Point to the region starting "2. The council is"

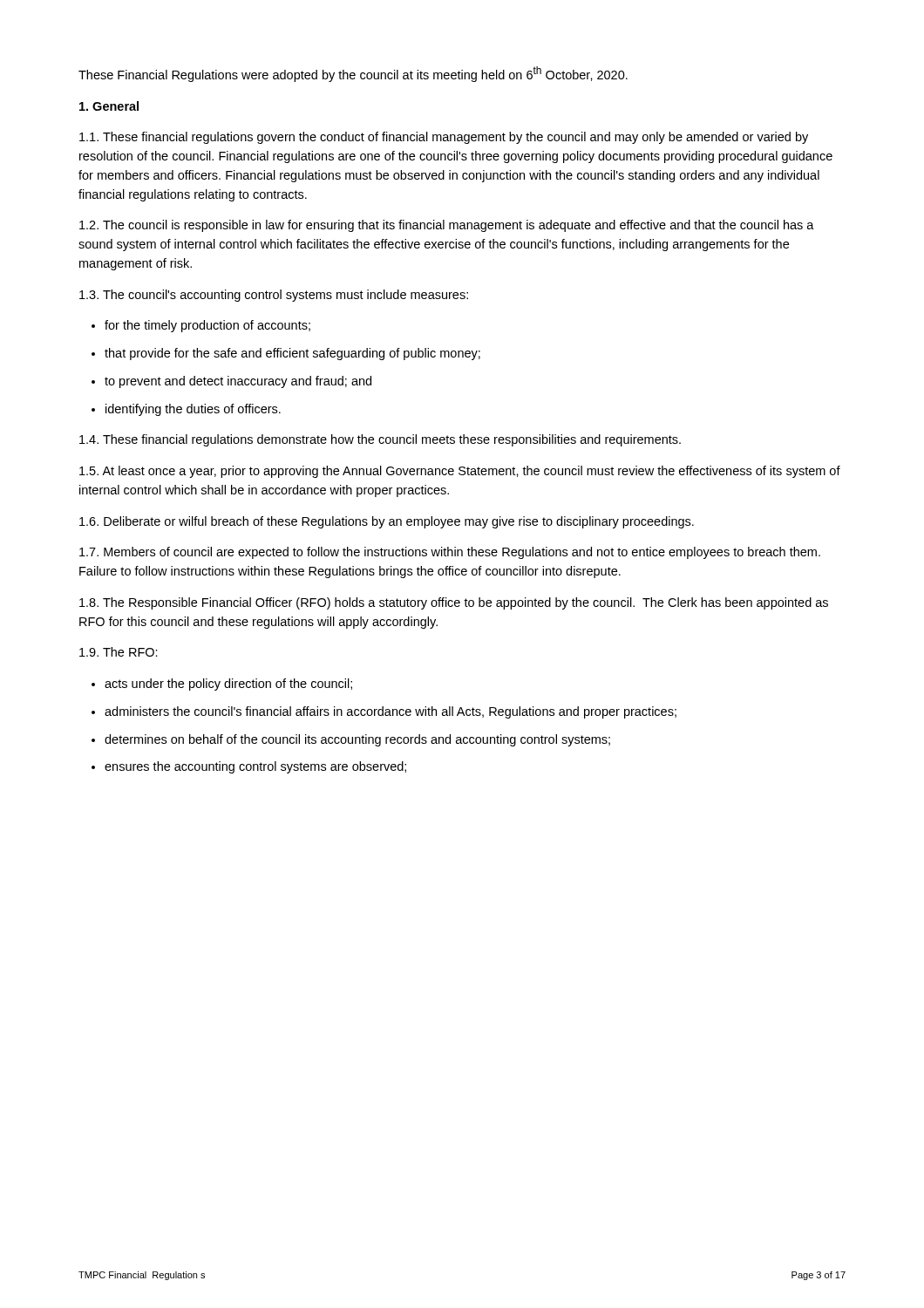tap(446, 244)
